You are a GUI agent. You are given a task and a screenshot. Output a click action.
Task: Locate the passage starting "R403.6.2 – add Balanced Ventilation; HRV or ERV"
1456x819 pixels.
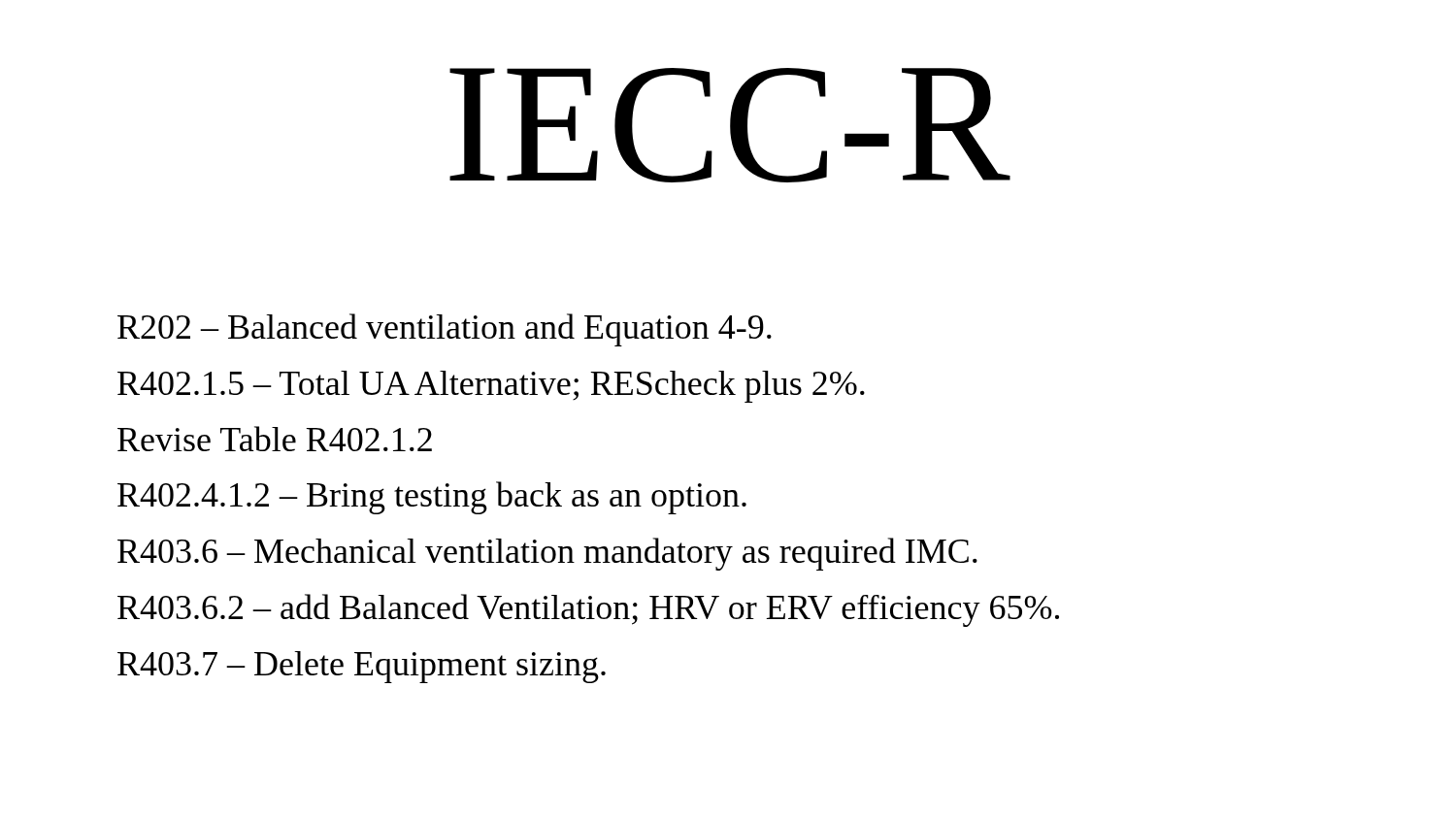pyautogui.click(x=589, y=607)
